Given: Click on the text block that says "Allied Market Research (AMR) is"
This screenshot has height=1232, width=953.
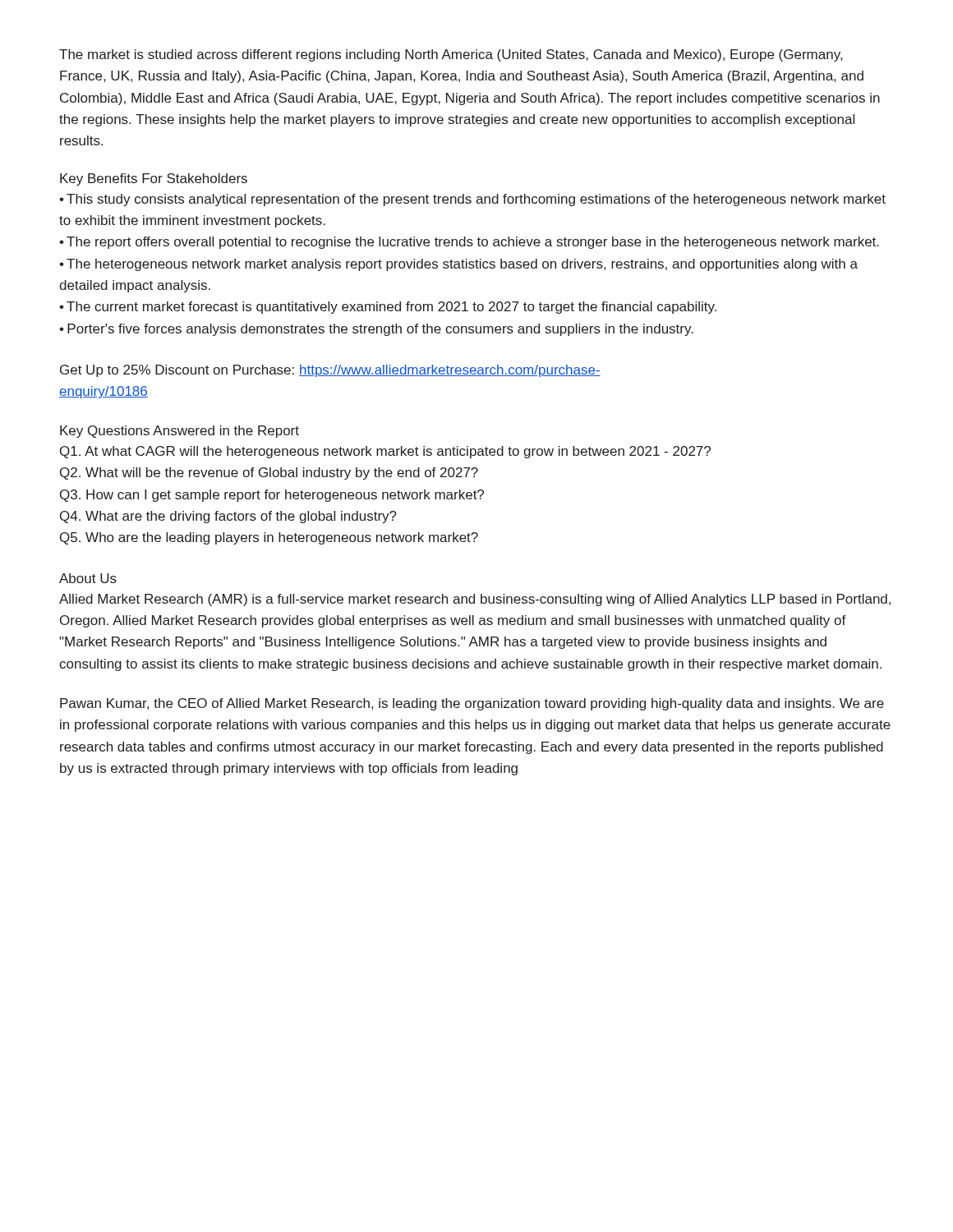Looking at the screenshot, I should [x=475, y=631].
